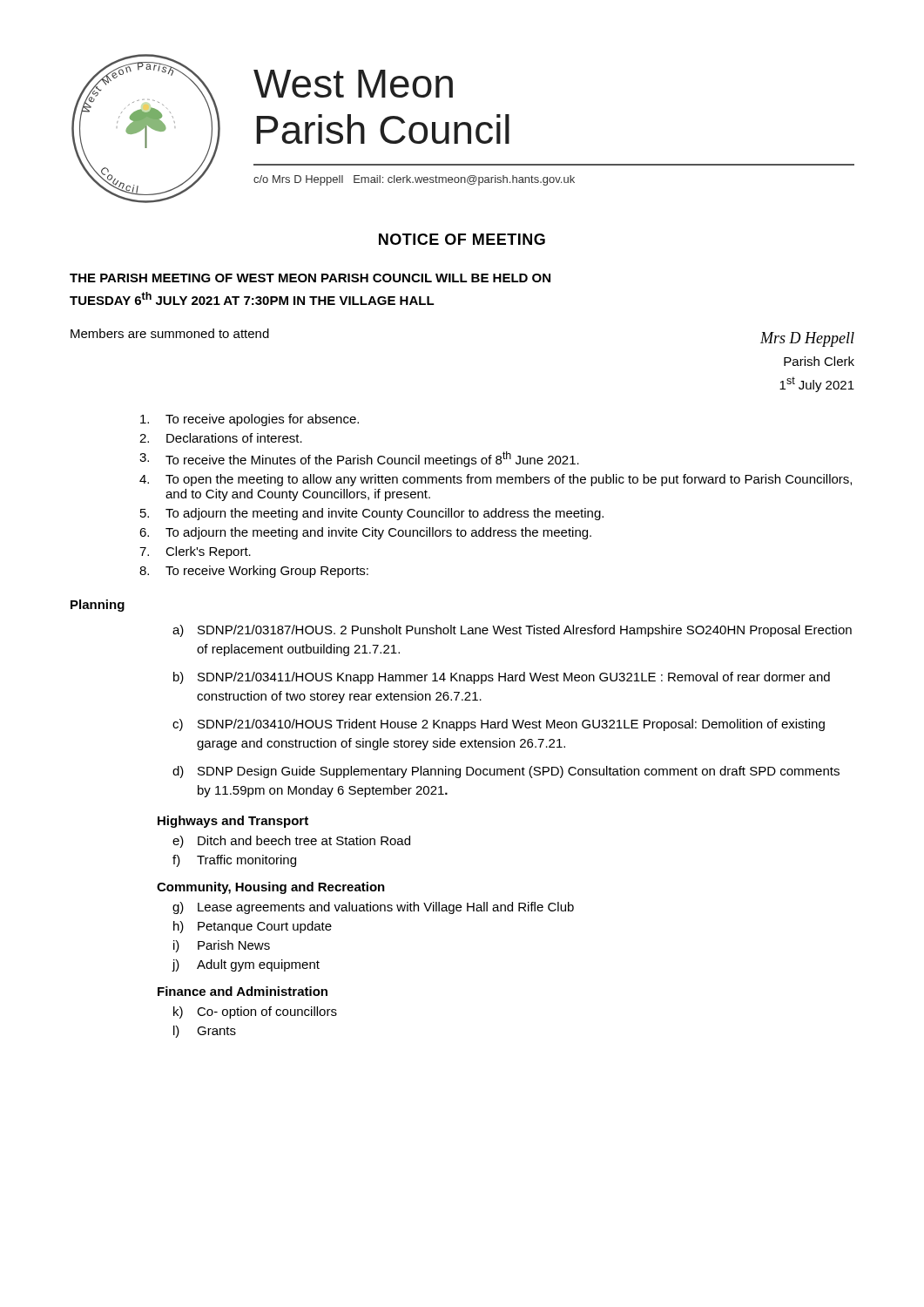Select the text starting "6.To adjourn the meeting and invite City Councillors"
Screen dimensions: 1307x924
point(366,532)
